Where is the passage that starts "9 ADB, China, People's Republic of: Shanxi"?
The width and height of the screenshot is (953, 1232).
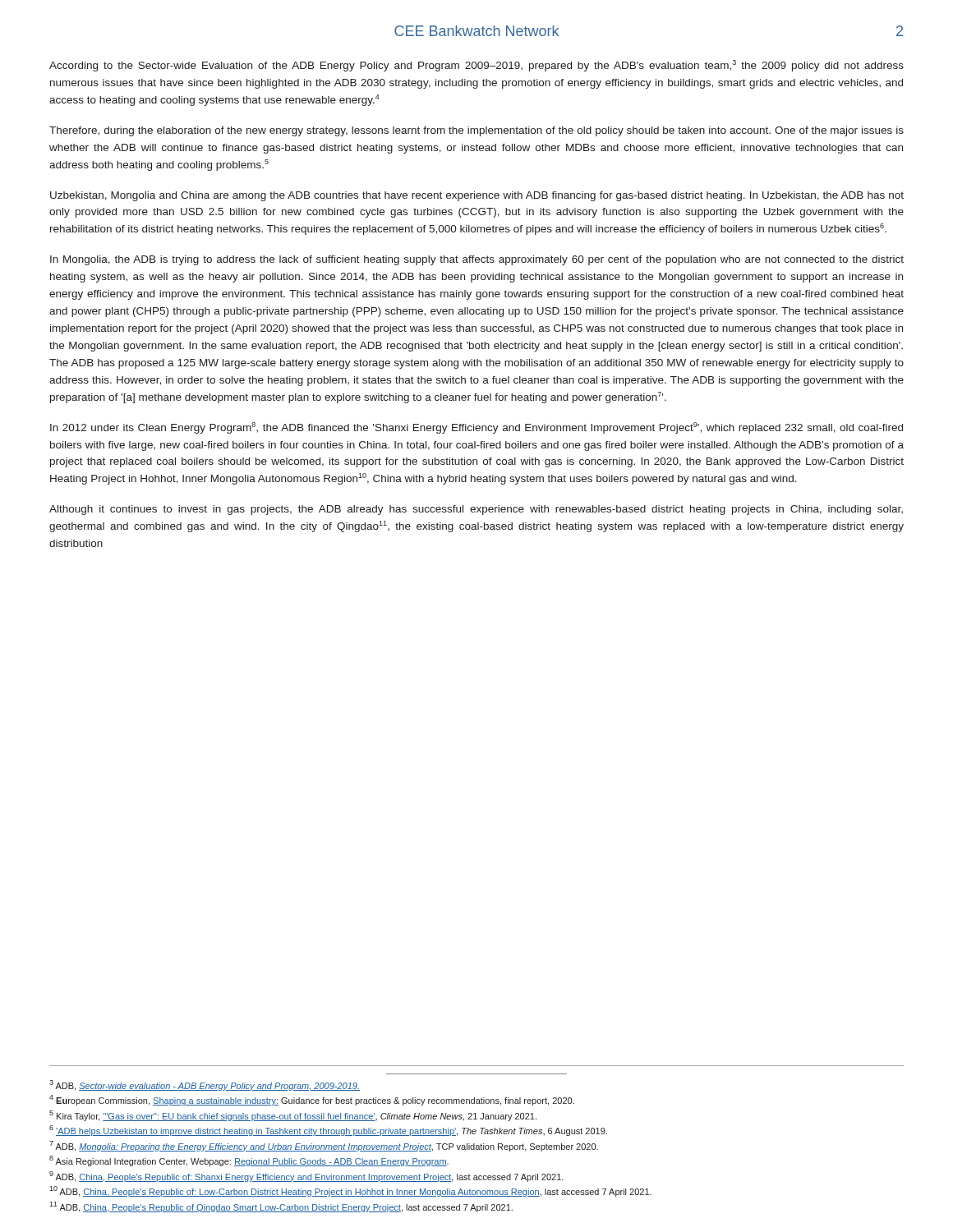click(307, 1176)
